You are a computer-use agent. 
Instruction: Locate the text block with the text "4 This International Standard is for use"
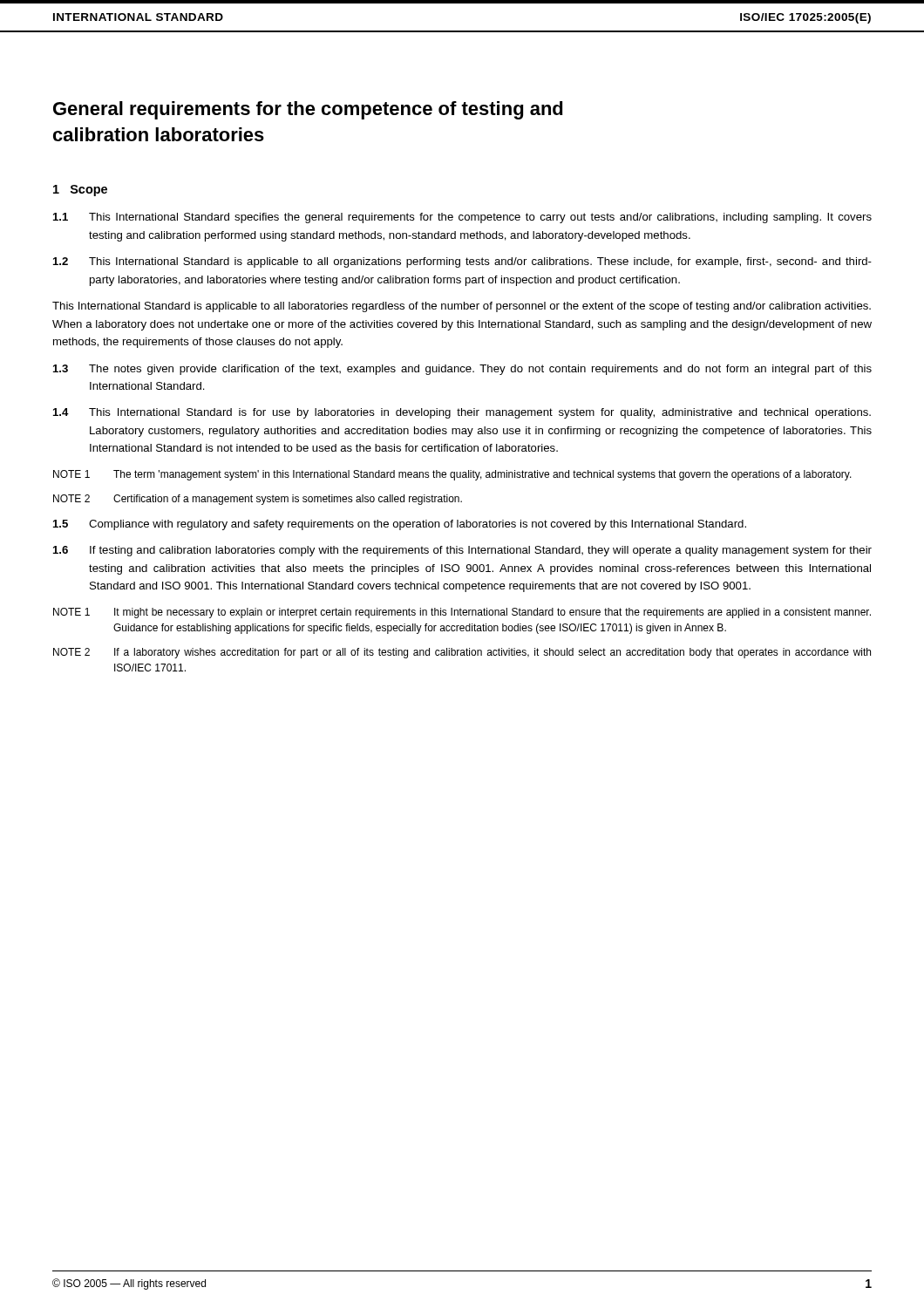pyautogui.click(x=462, y=431)
